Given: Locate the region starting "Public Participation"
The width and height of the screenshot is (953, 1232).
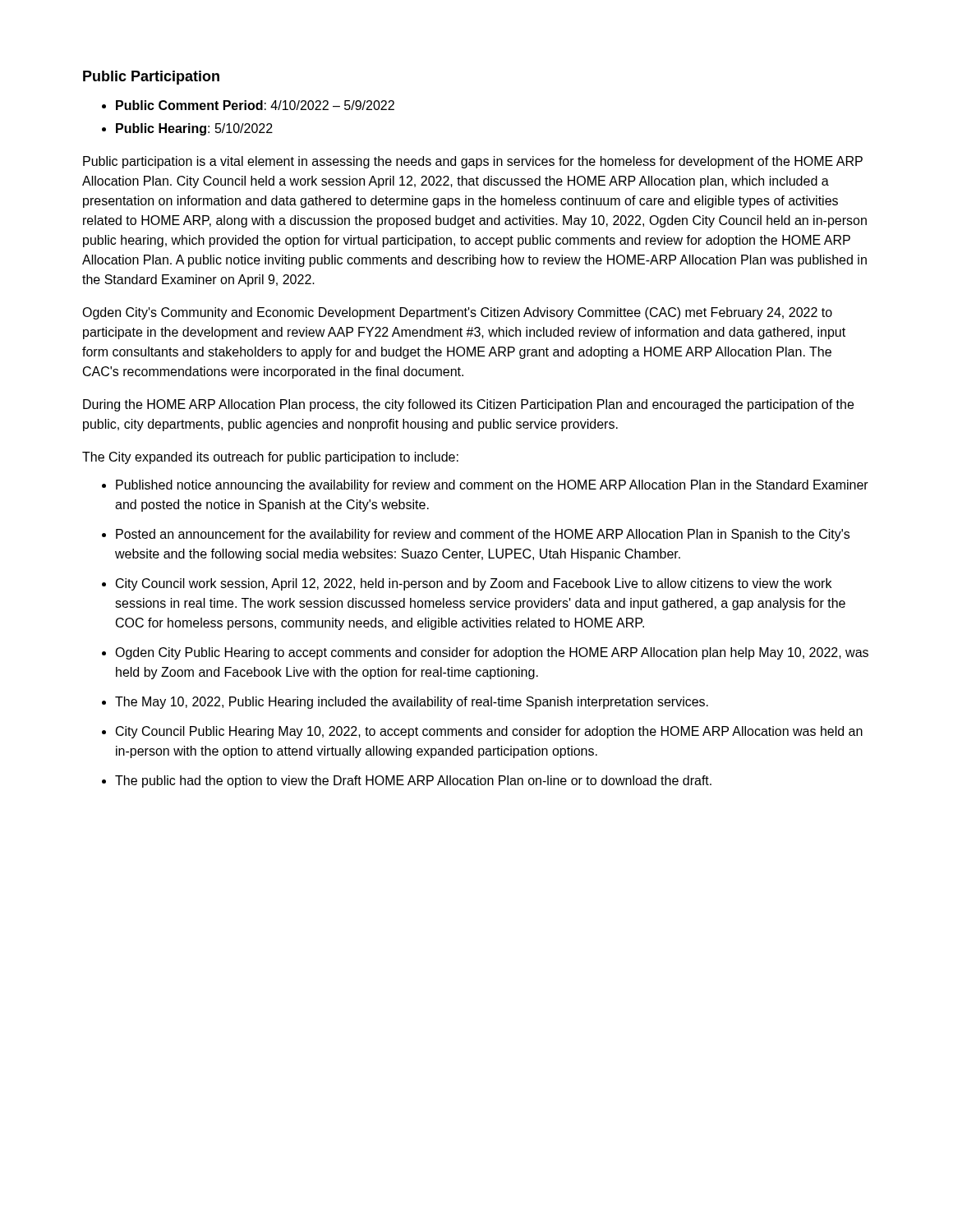Looking at the screenshot, I should pos(151,76).
